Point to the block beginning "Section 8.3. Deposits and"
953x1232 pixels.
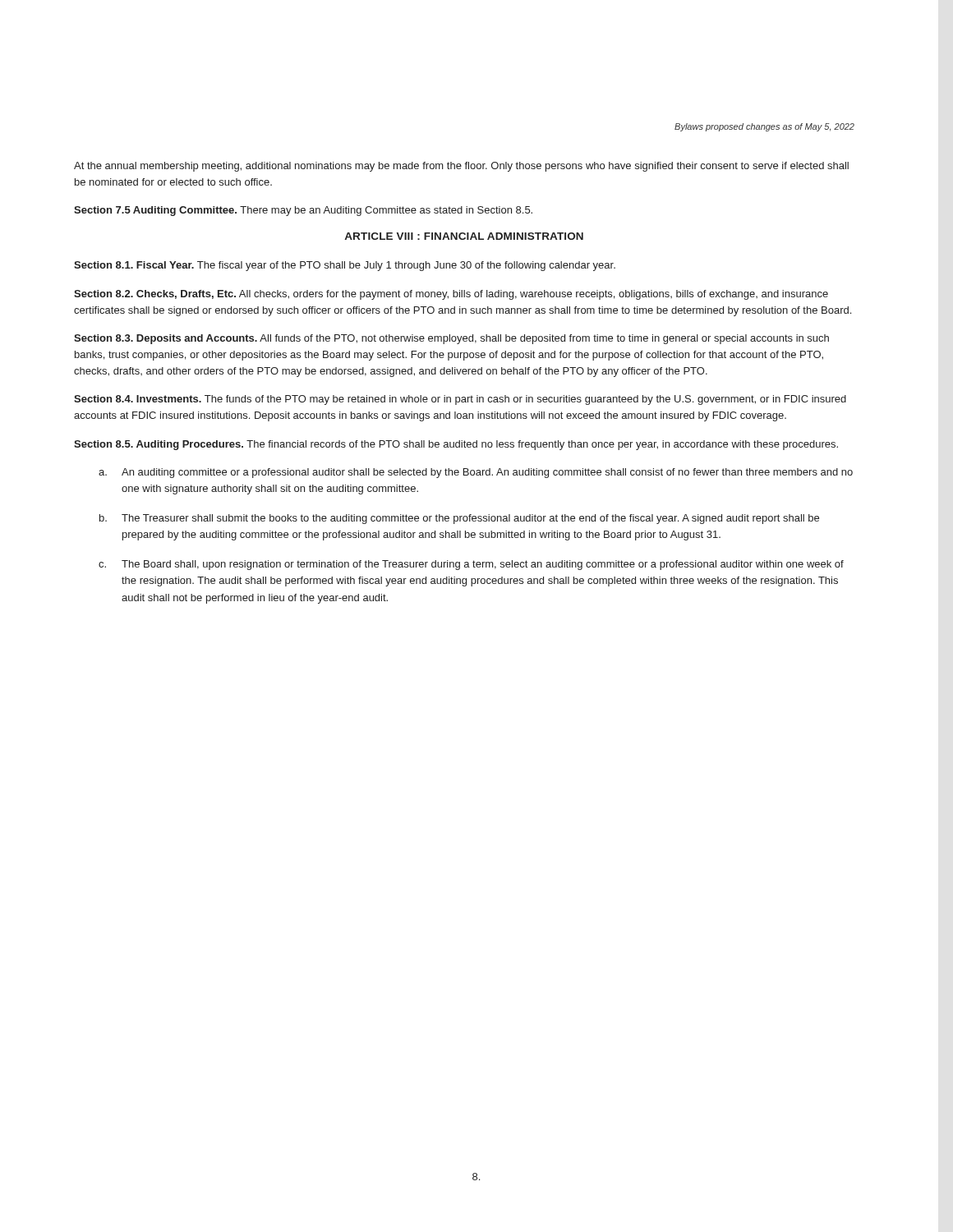coord(452,354)
